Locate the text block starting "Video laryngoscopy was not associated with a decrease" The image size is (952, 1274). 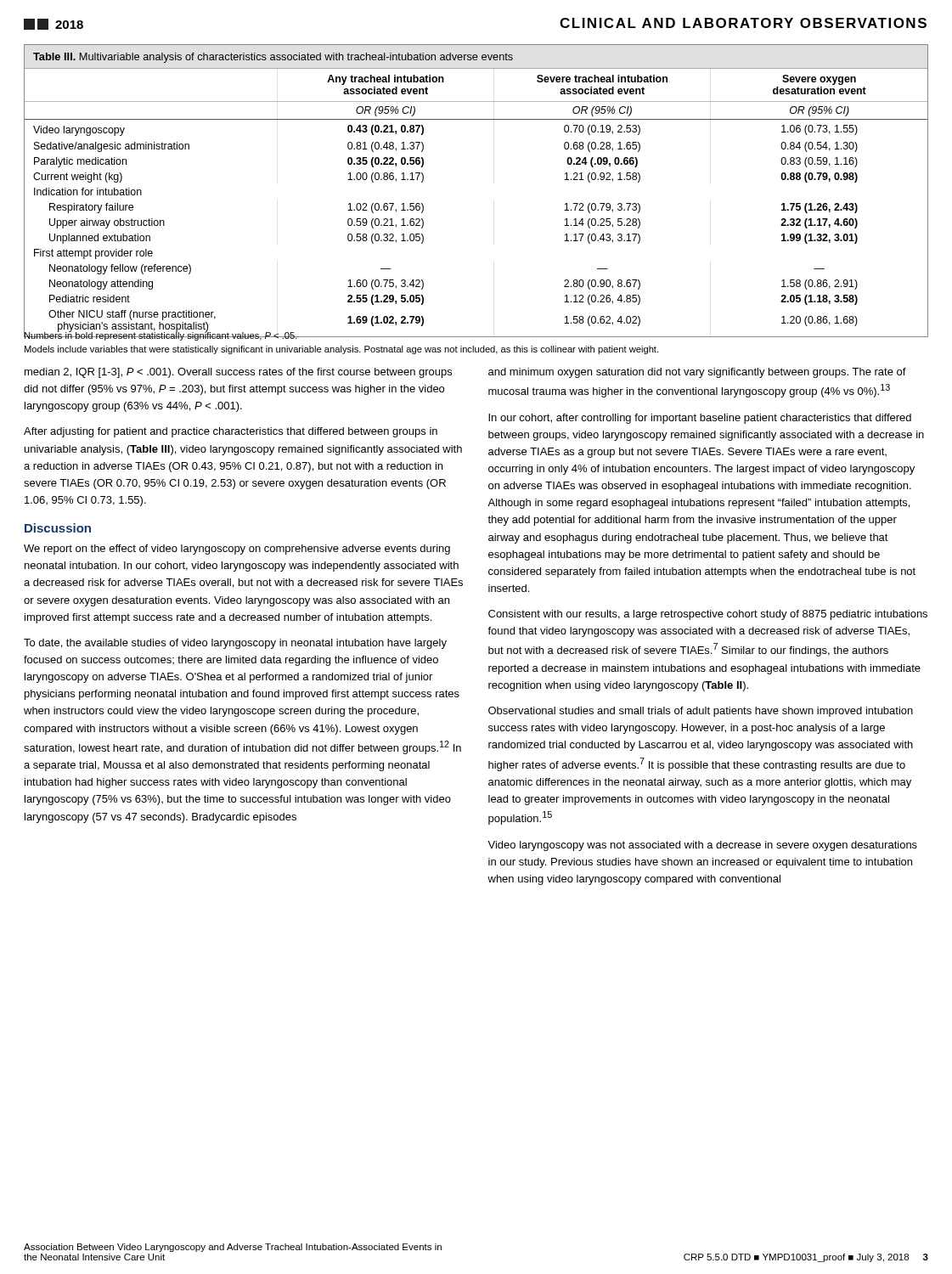pyautogui.click(x=703, y=862)
